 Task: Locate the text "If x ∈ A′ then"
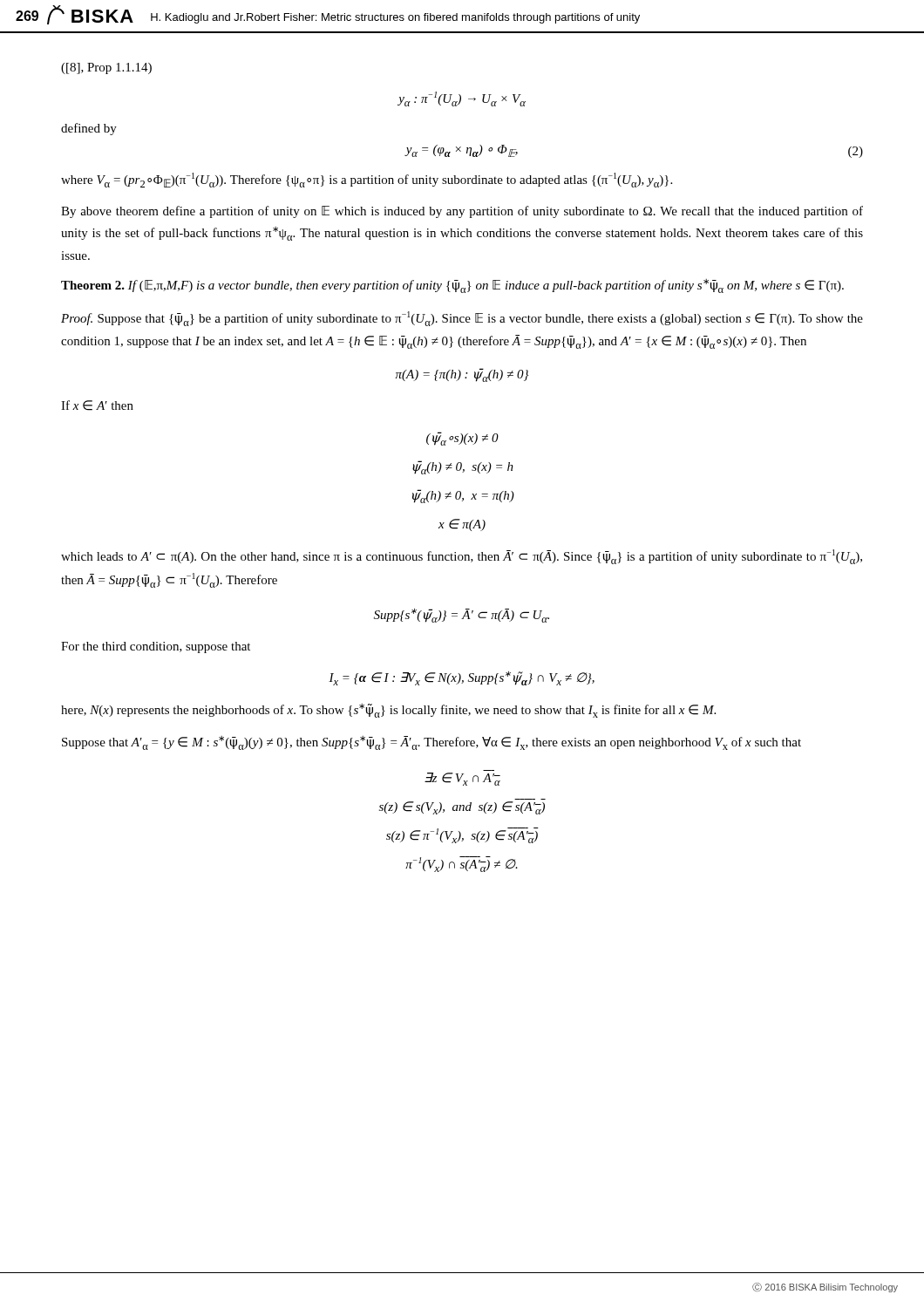point(97,406)
